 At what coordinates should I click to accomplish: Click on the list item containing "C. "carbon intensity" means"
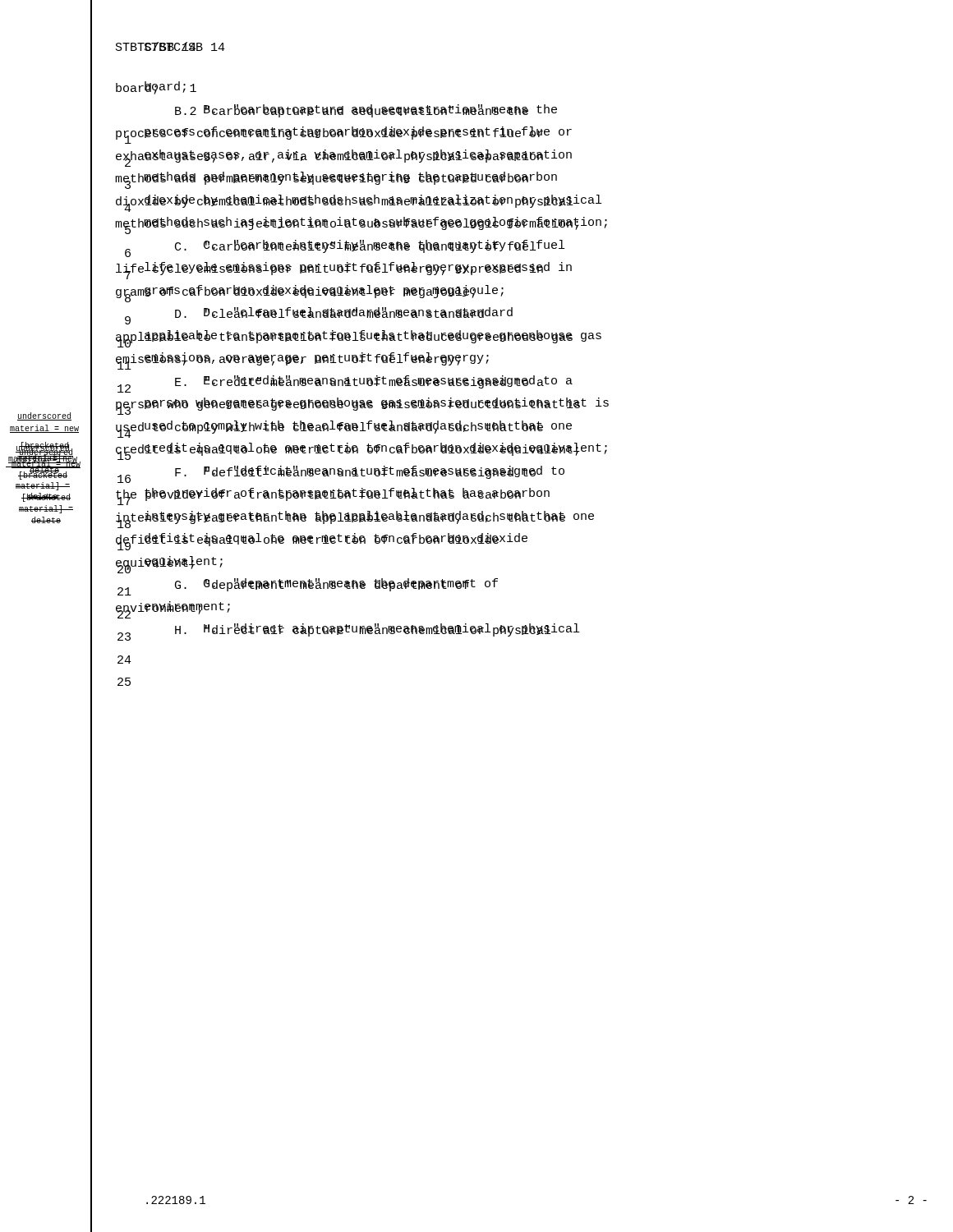tap(326, 247)
